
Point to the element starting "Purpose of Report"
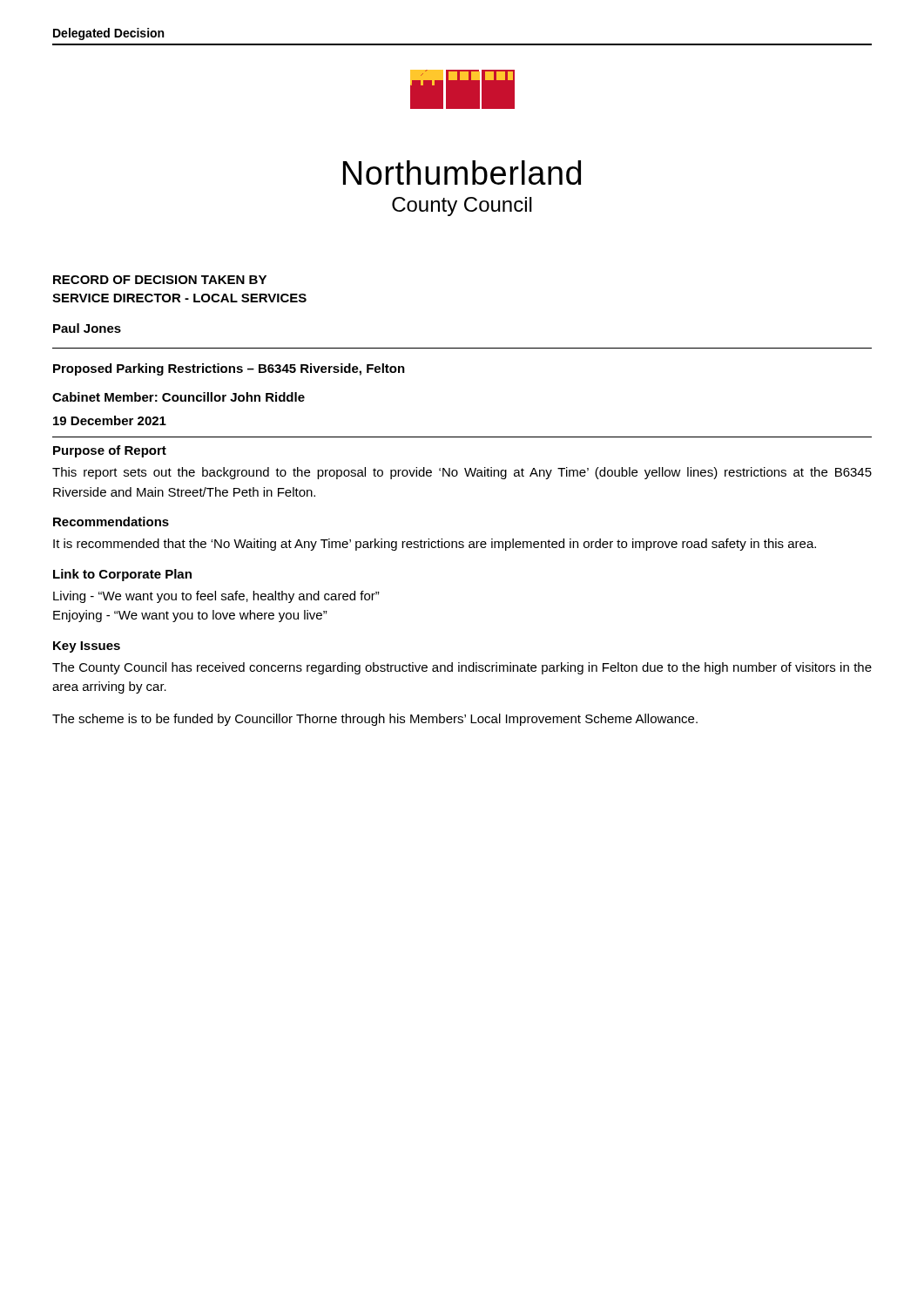point(109,450)
